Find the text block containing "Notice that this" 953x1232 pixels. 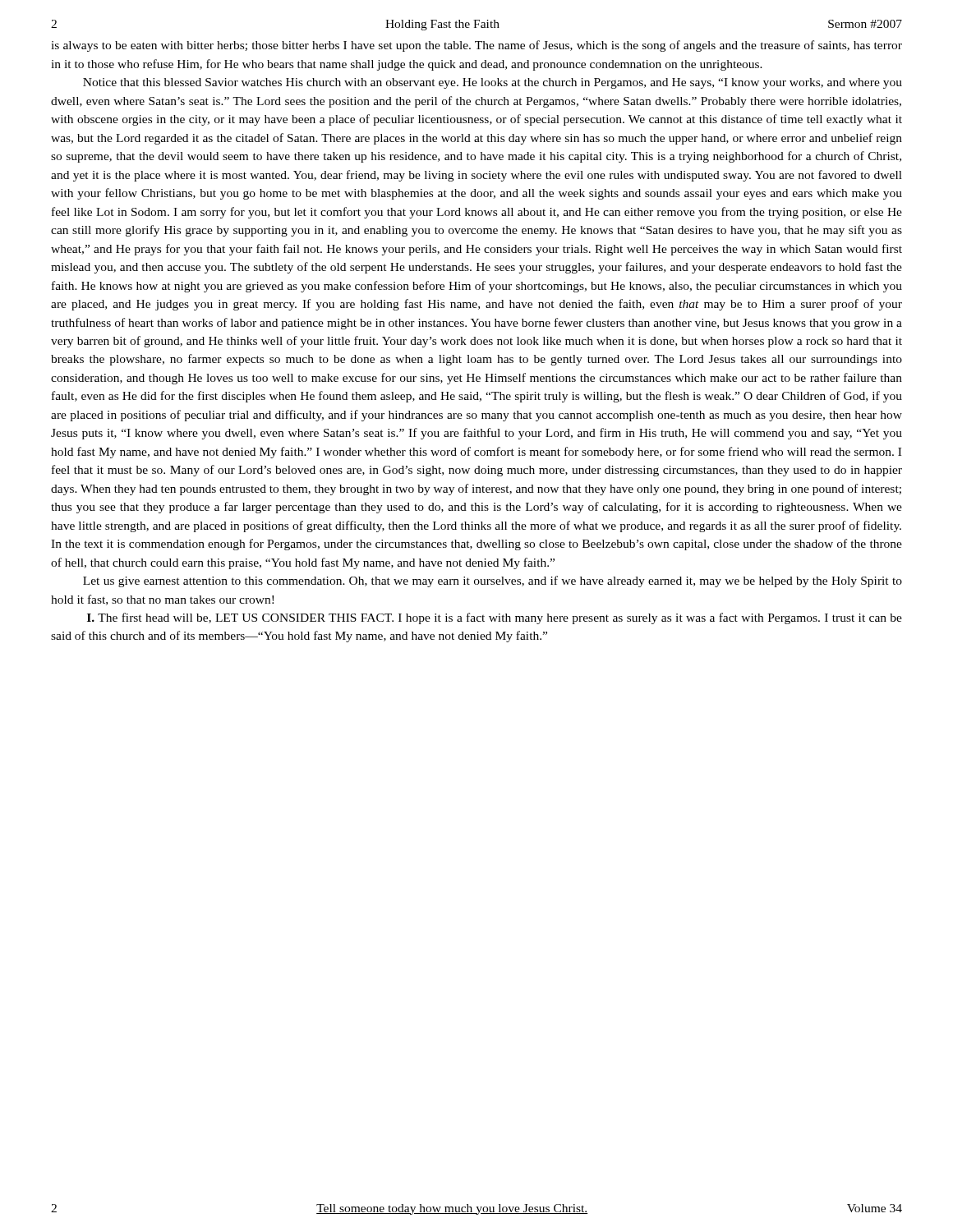pos(476,323)
